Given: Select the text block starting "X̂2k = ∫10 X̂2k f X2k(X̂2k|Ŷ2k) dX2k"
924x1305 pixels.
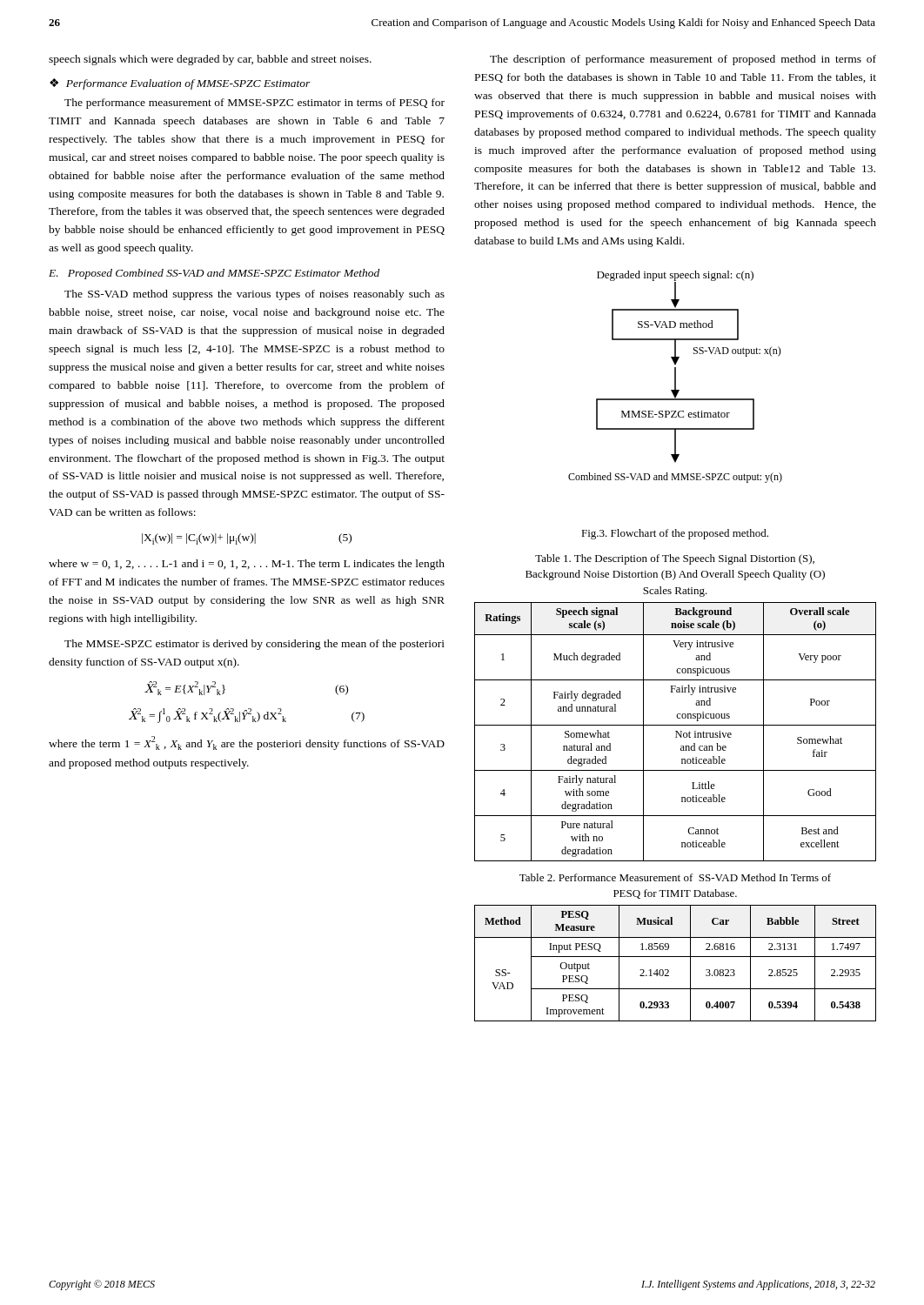Looking at the screenshot, I should [247, 715].
